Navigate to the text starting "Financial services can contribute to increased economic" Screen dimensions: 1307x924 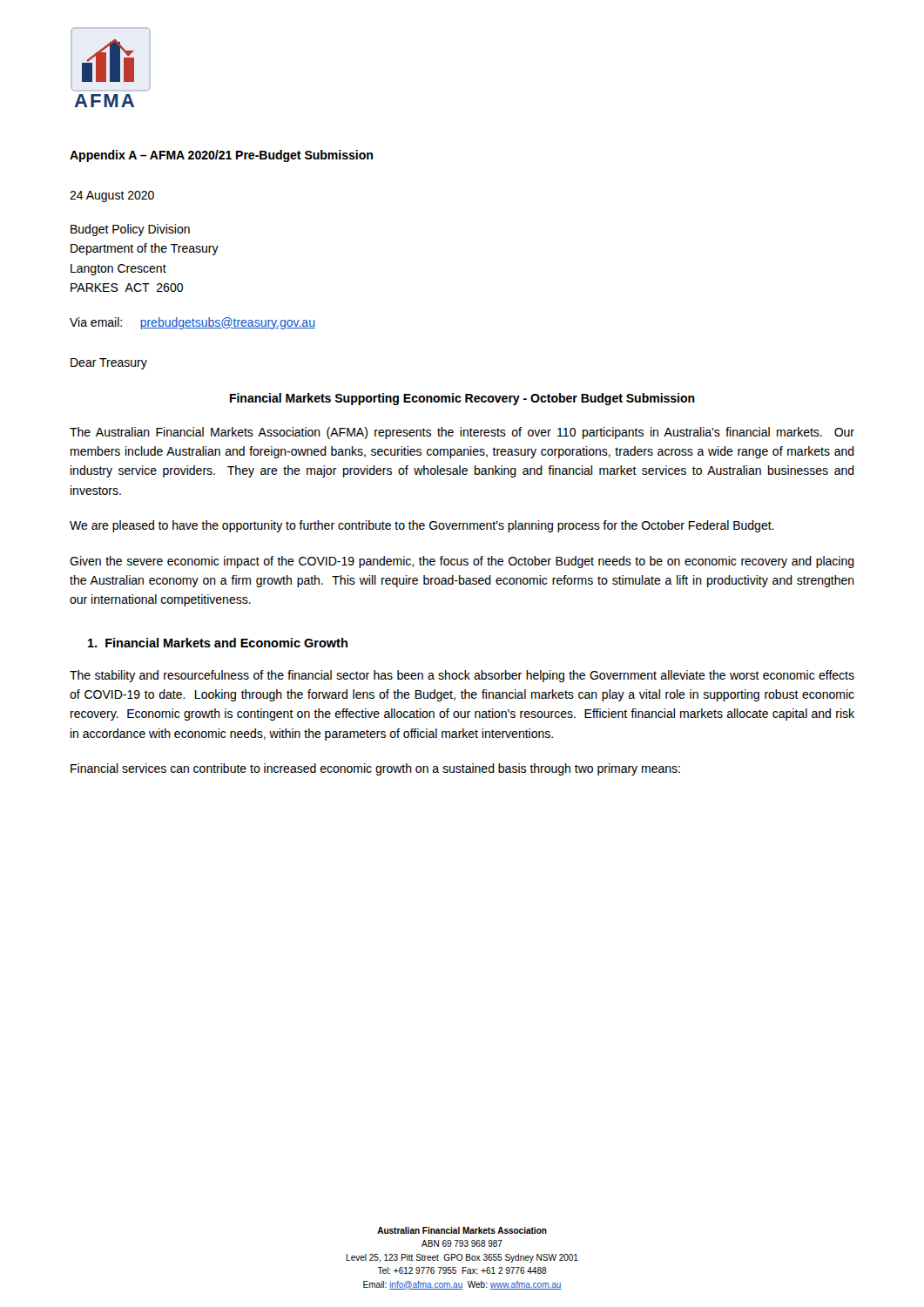click(x=375, y=769)
